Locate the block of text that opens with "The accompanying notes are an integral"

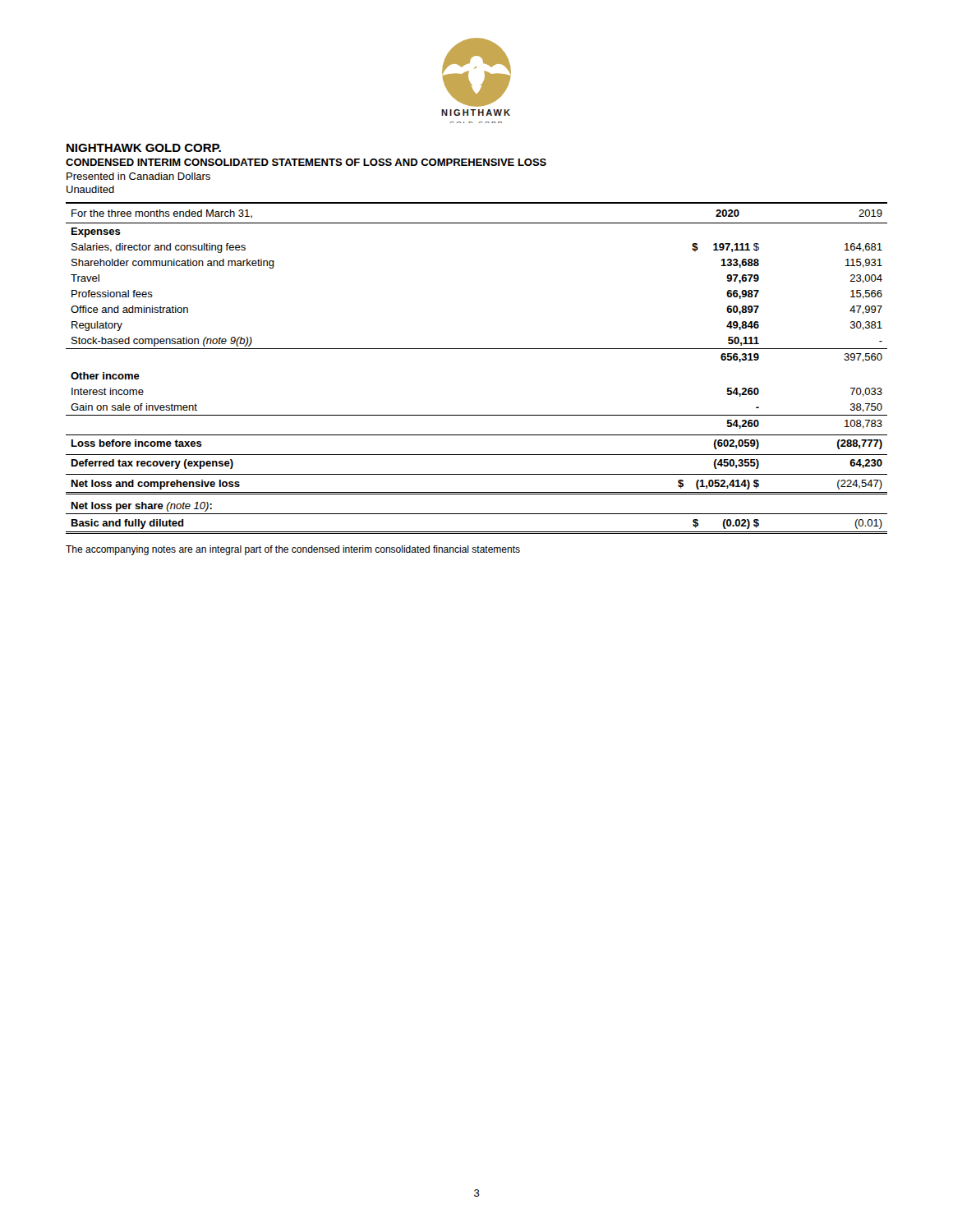tap(293, 549)
